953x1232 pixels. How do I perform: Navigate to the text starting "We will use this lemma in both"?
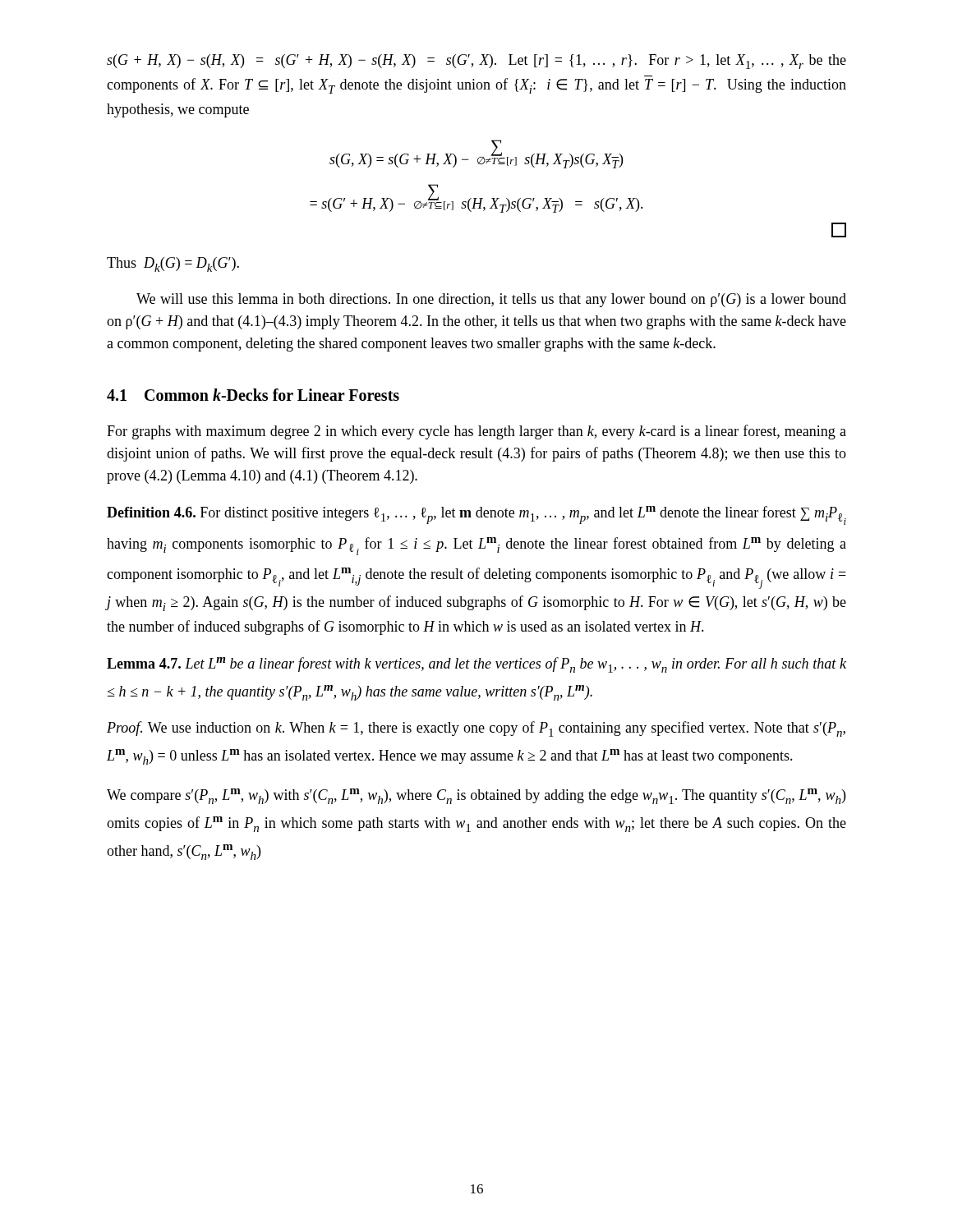pos(476,321)
